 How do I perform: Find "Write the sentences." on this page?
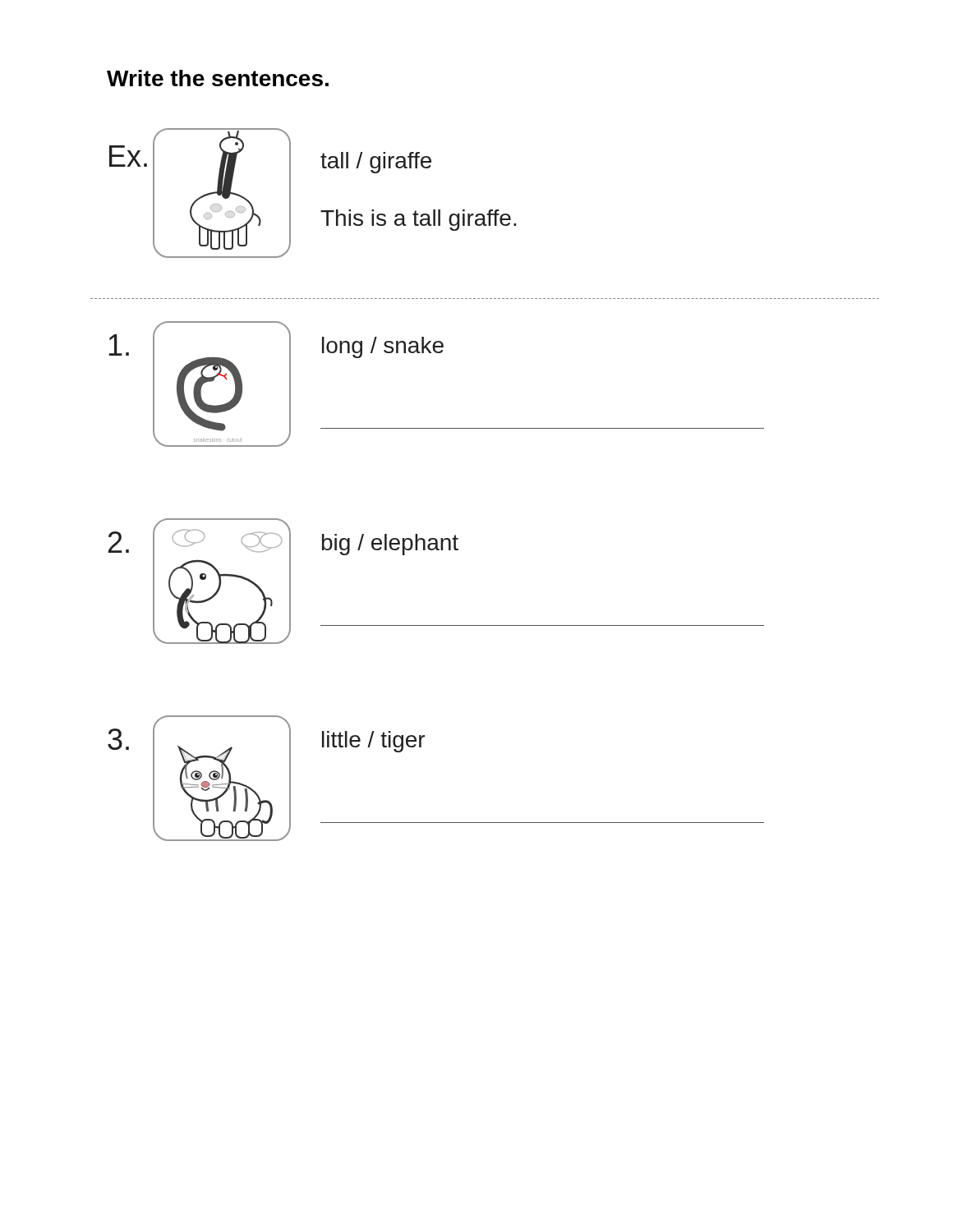pos(218,78)
